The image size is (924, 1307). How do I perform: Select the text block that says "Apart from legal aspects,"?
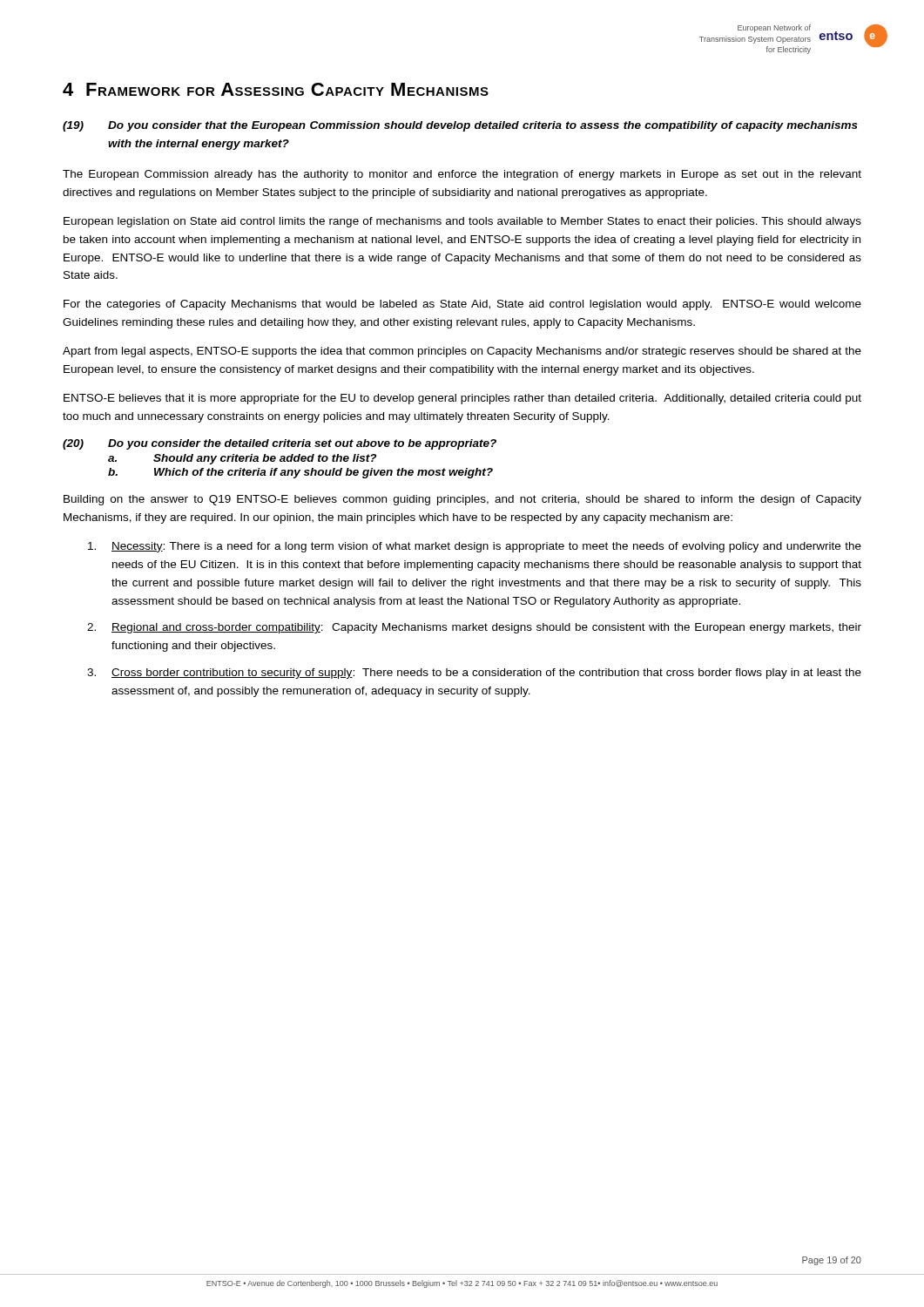tap(462, 361)
